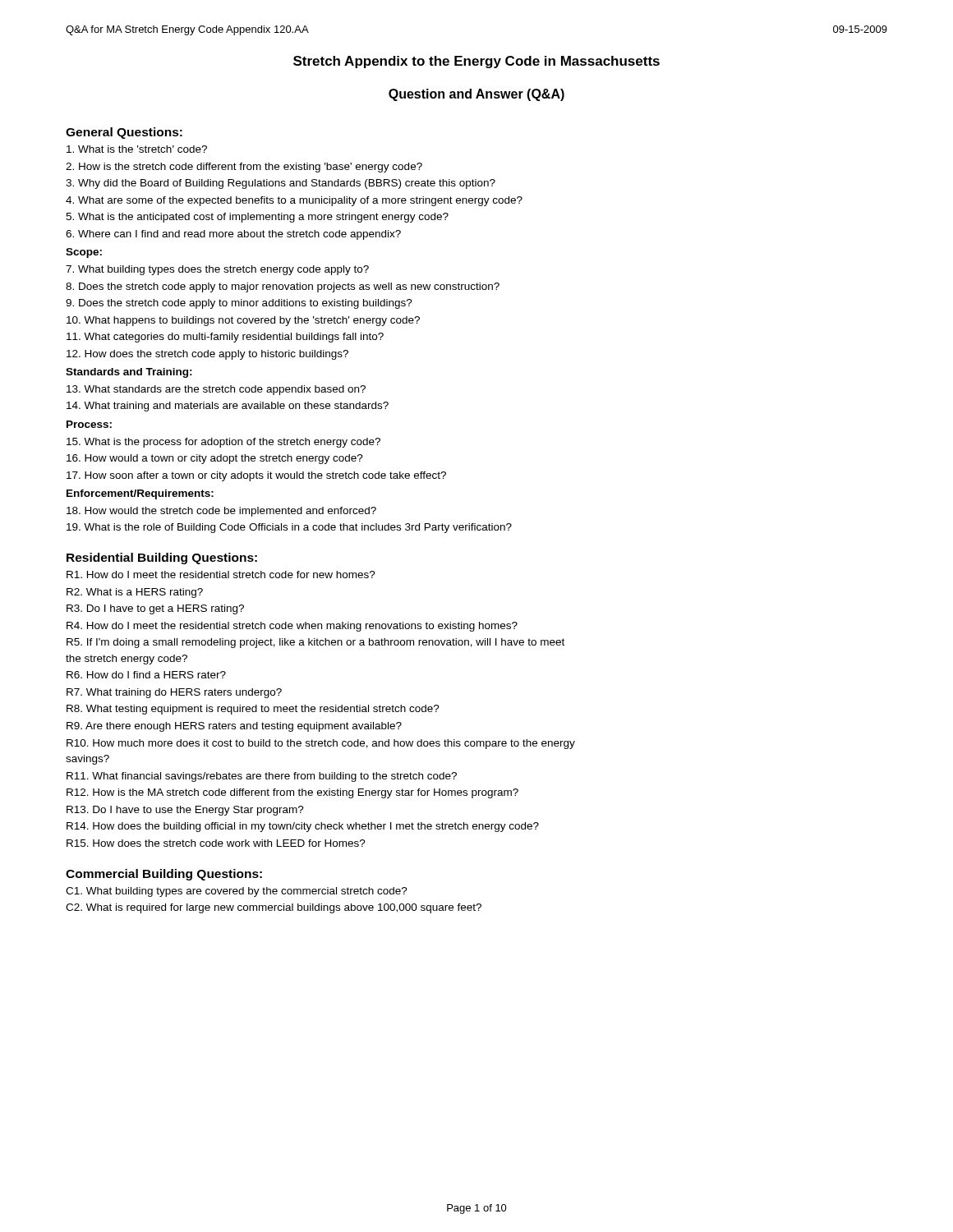Click on the list item that says "13. What standards are"
Image resolution: width=953 pixels, height=1232 pixels.
pyautogui.click(x=216, y=389)
